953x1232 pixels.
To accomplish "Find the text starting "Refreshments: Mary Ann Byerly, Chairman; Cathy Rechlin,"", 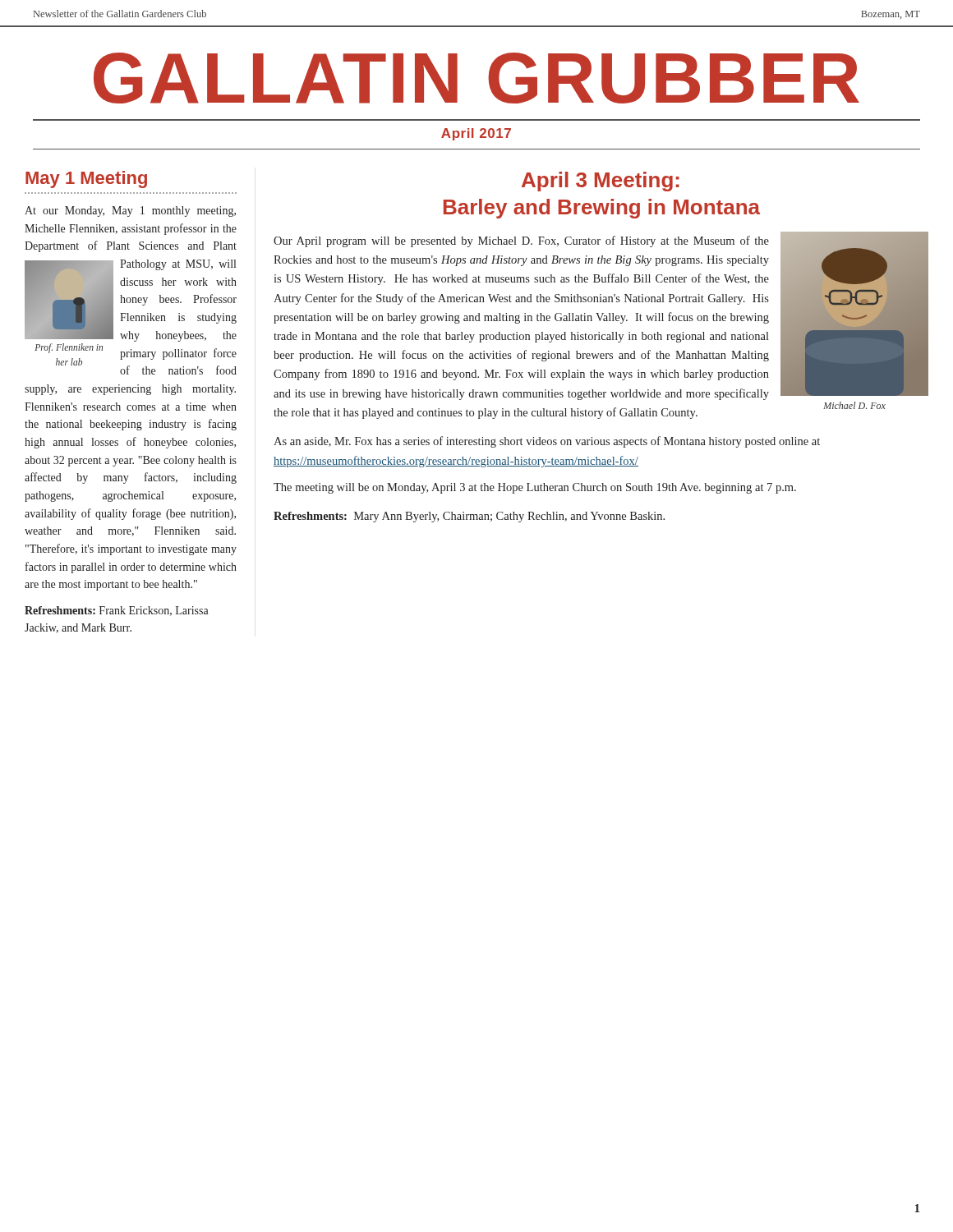I will tap(470, 516).
